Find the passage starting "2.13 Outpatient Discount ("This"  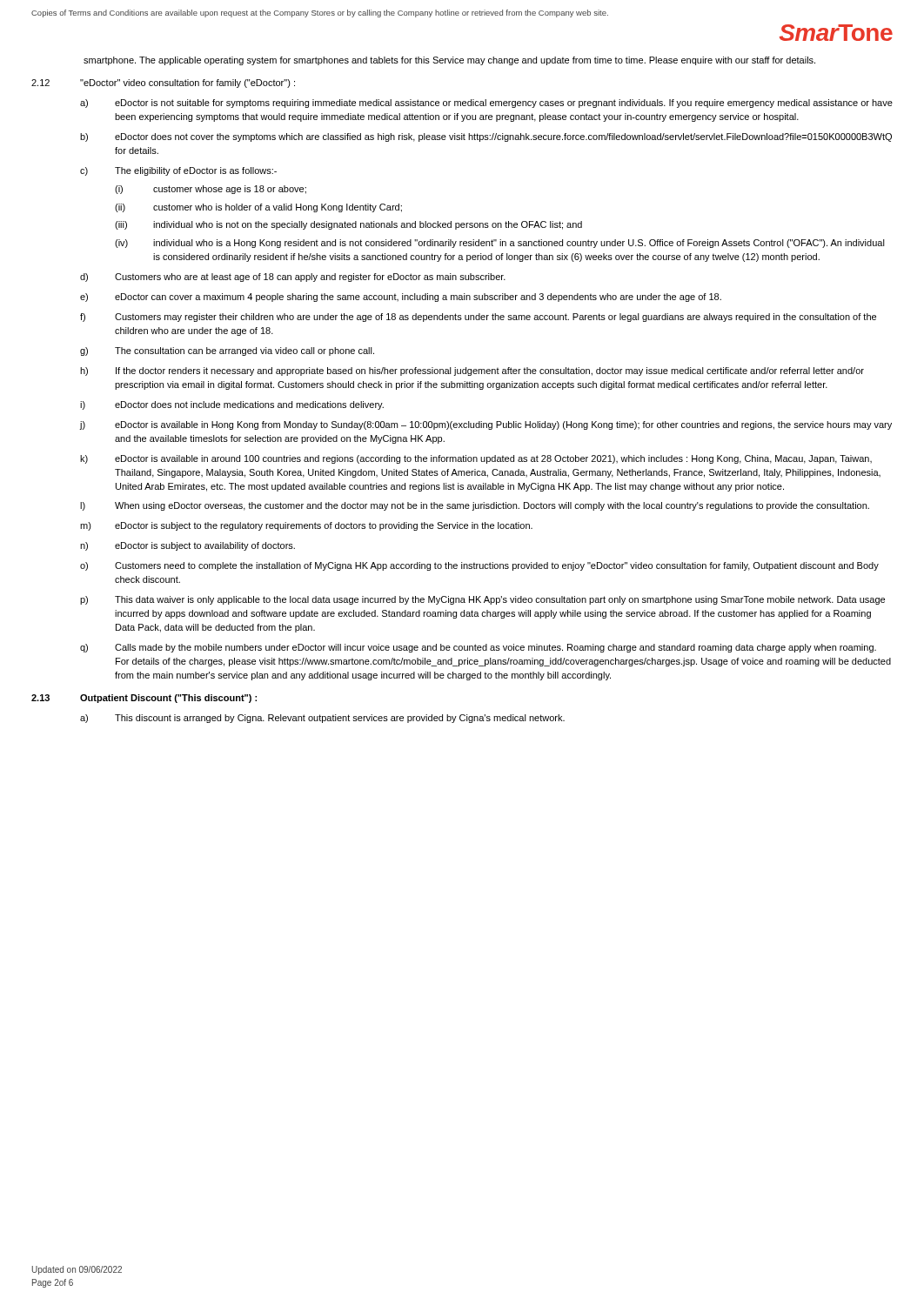(x=144, y=699)
